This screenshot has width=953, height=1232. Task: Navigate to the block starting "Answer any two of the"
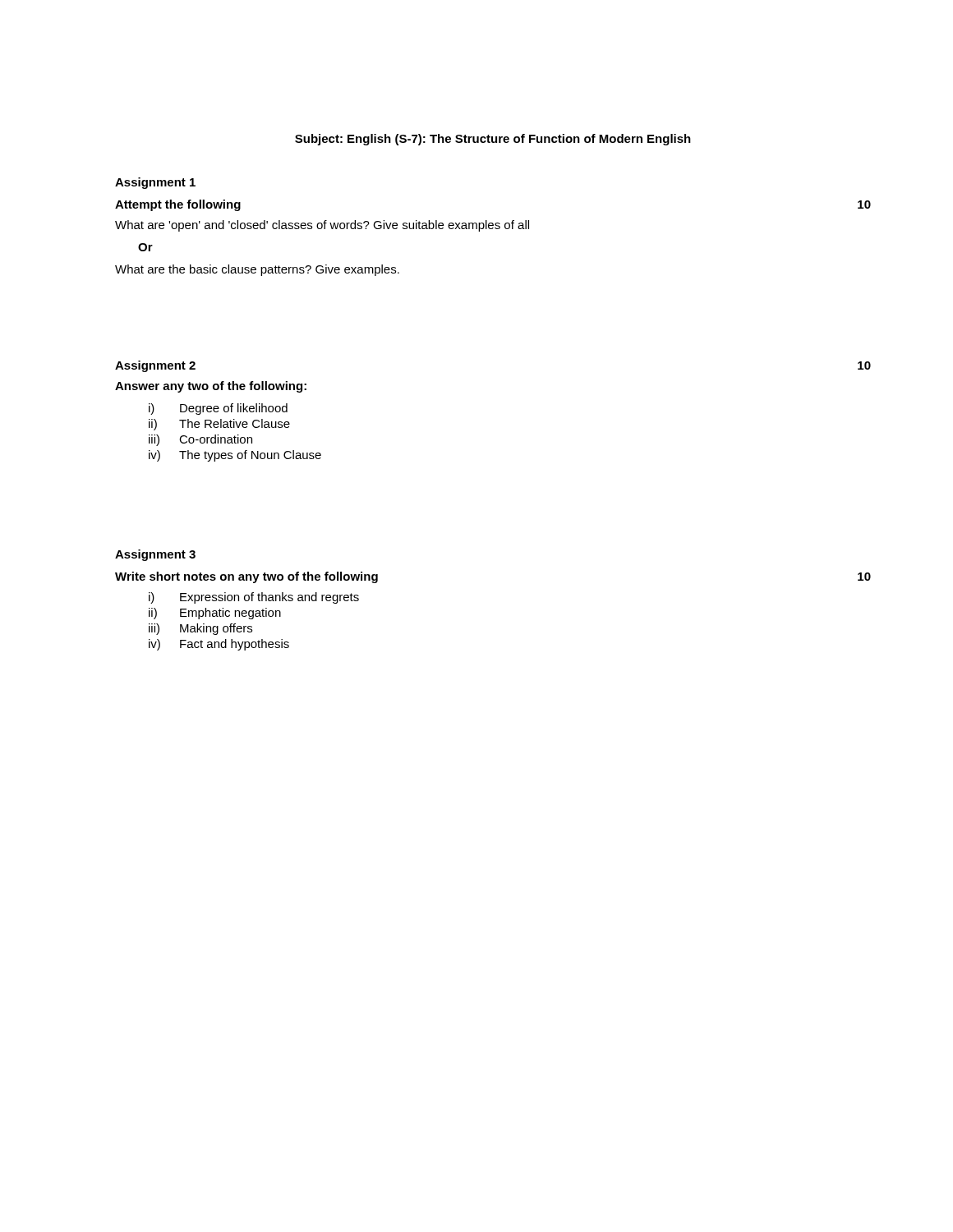click(x=211, y=386)
